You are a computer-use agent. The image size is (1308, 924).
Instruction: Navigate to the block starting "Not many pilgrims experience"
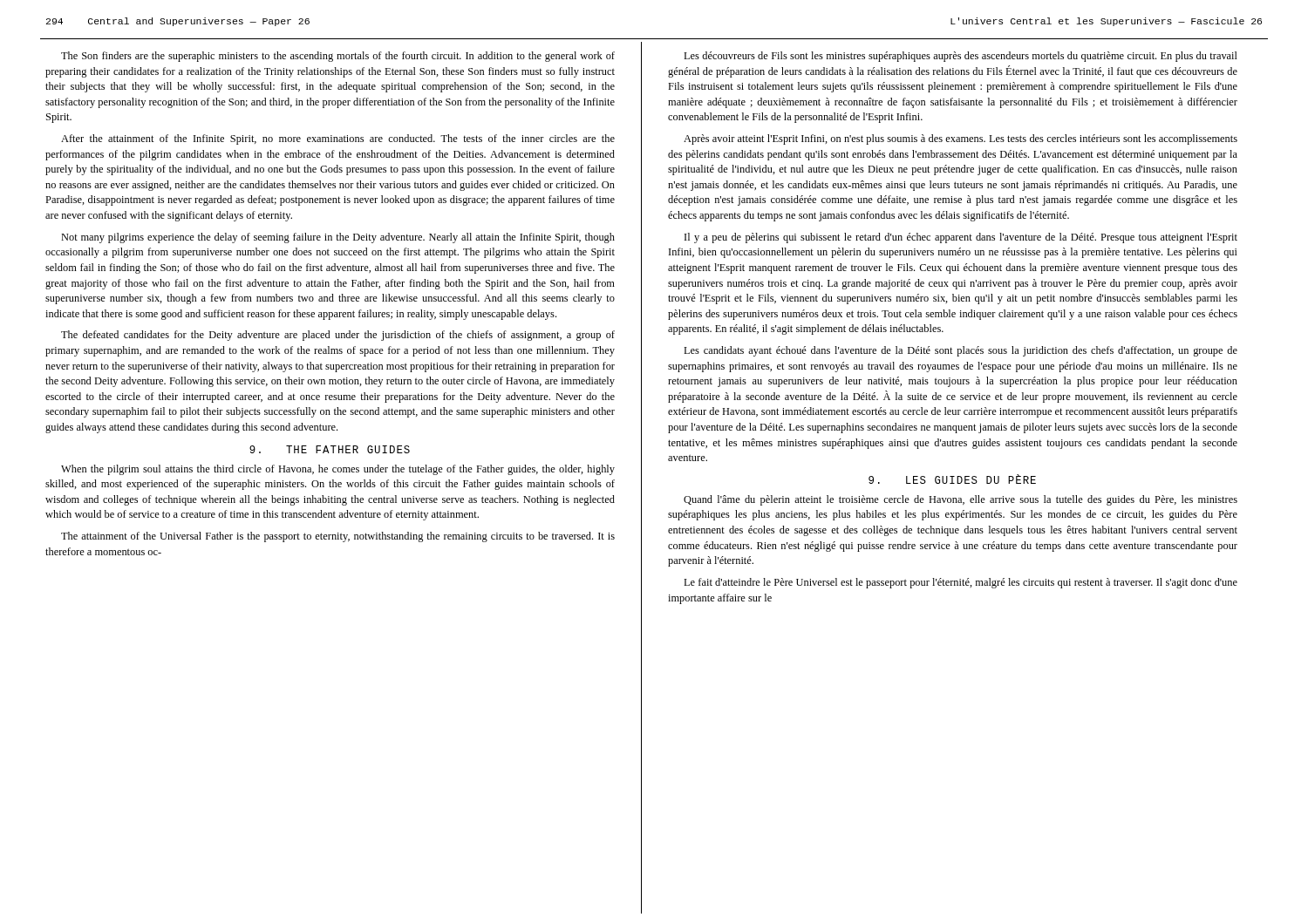330,276
